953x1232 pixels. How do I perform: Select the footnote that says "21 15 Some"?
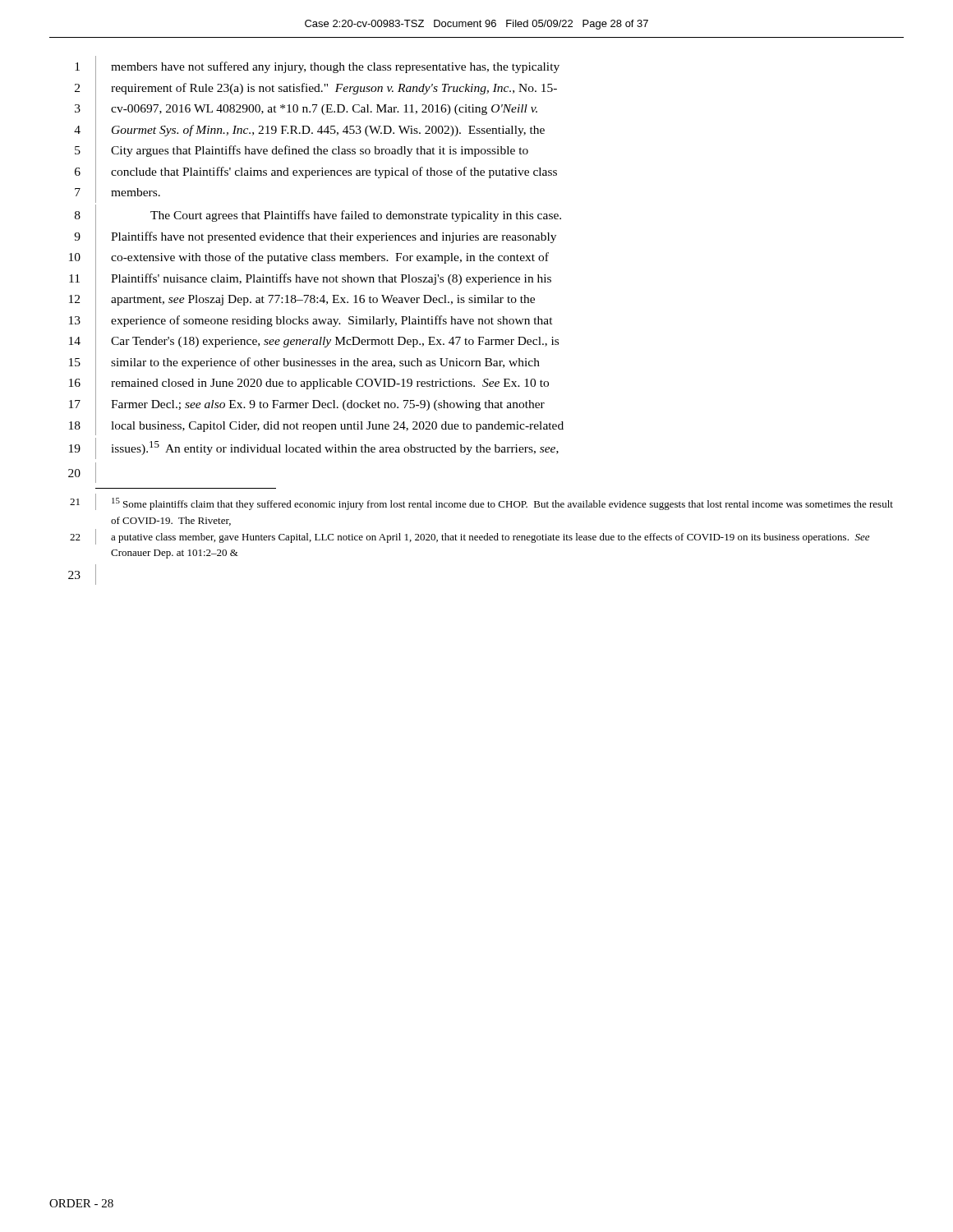[476, 527]
